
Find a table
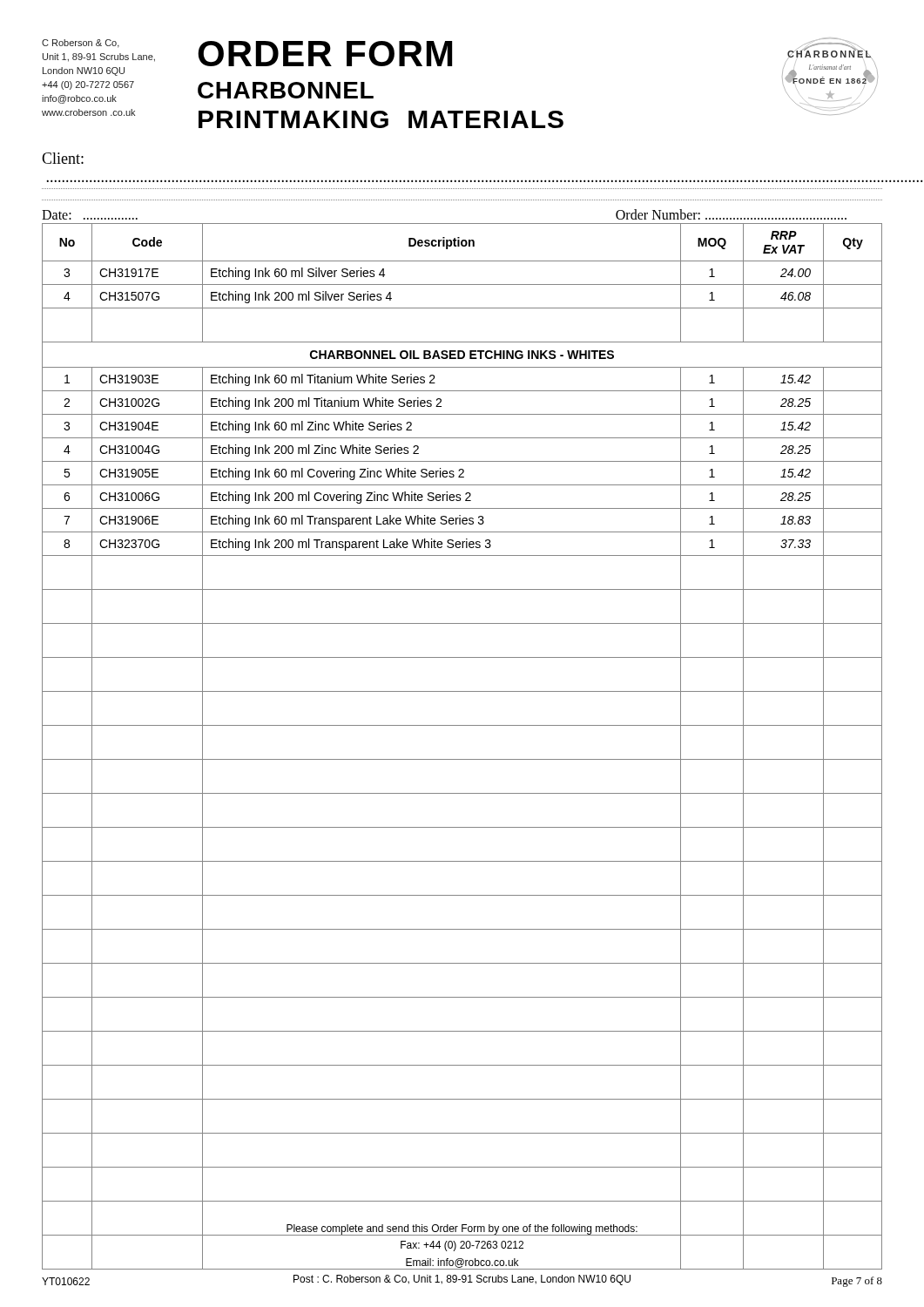[x=462, y=746]
